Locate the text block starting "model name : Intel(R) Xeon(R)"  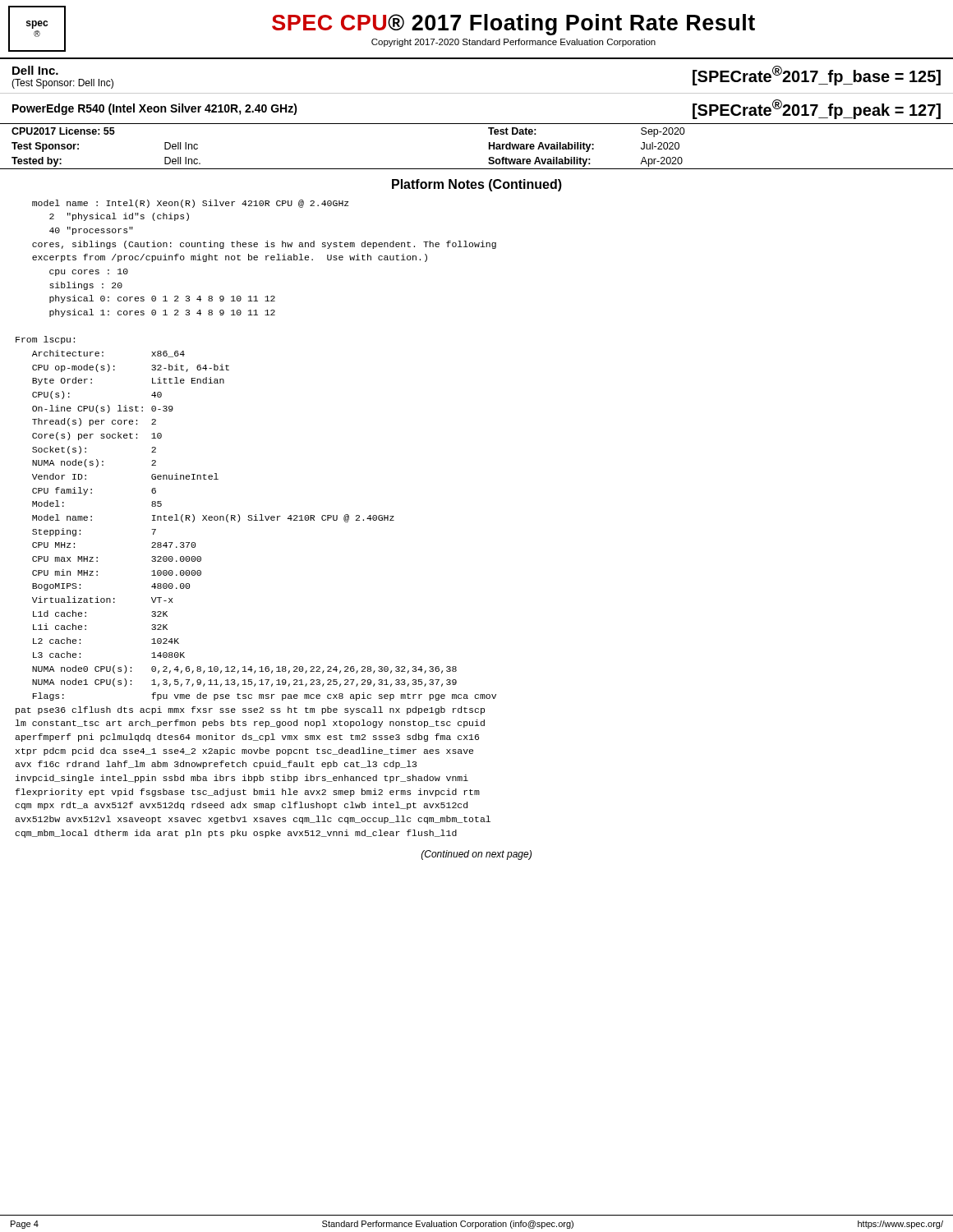pyautogui.click(x=256, y=518)
